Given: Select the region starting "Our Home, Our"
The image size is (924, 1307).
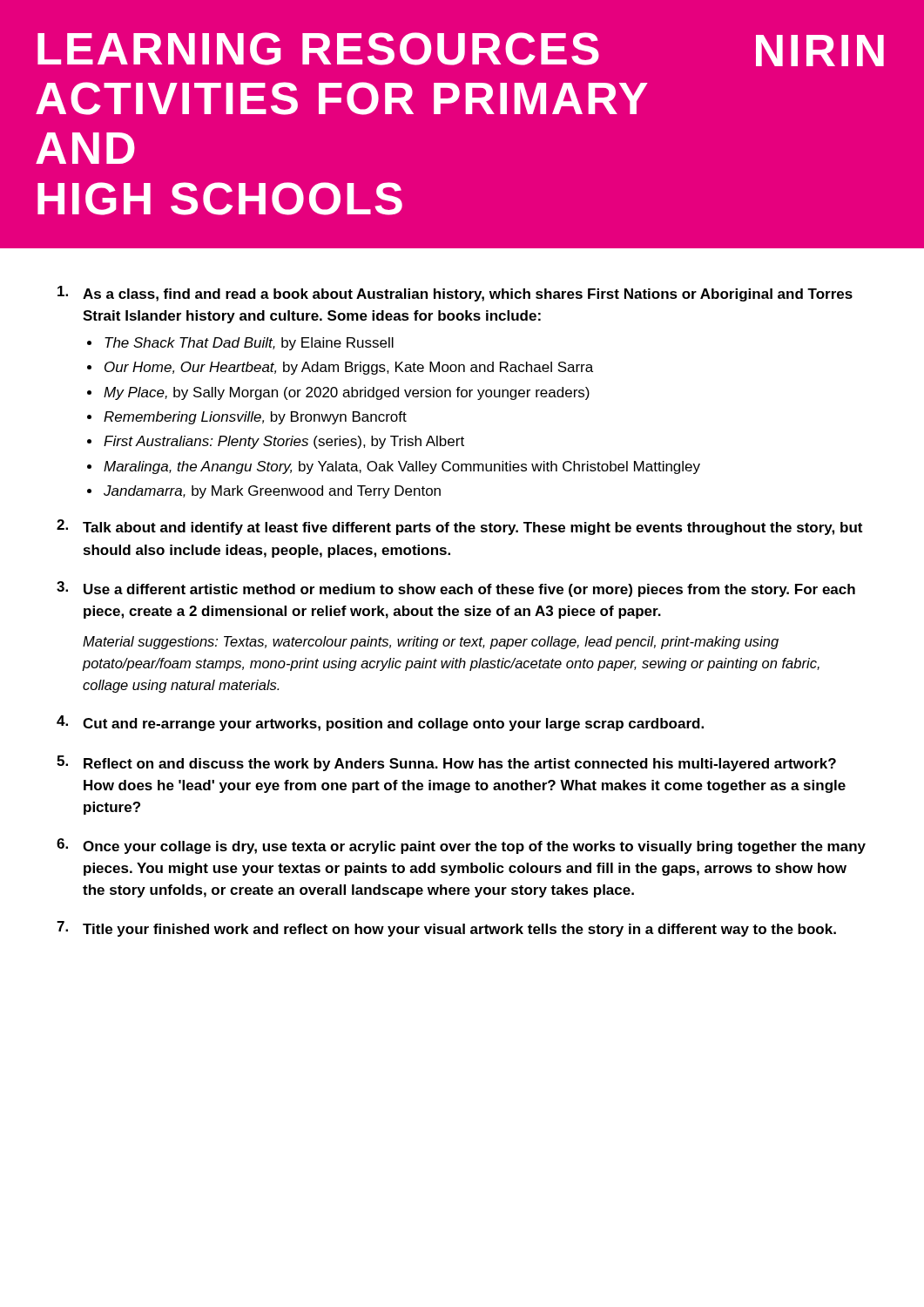Looking at the screenshot, I should (x=348, y=368).
